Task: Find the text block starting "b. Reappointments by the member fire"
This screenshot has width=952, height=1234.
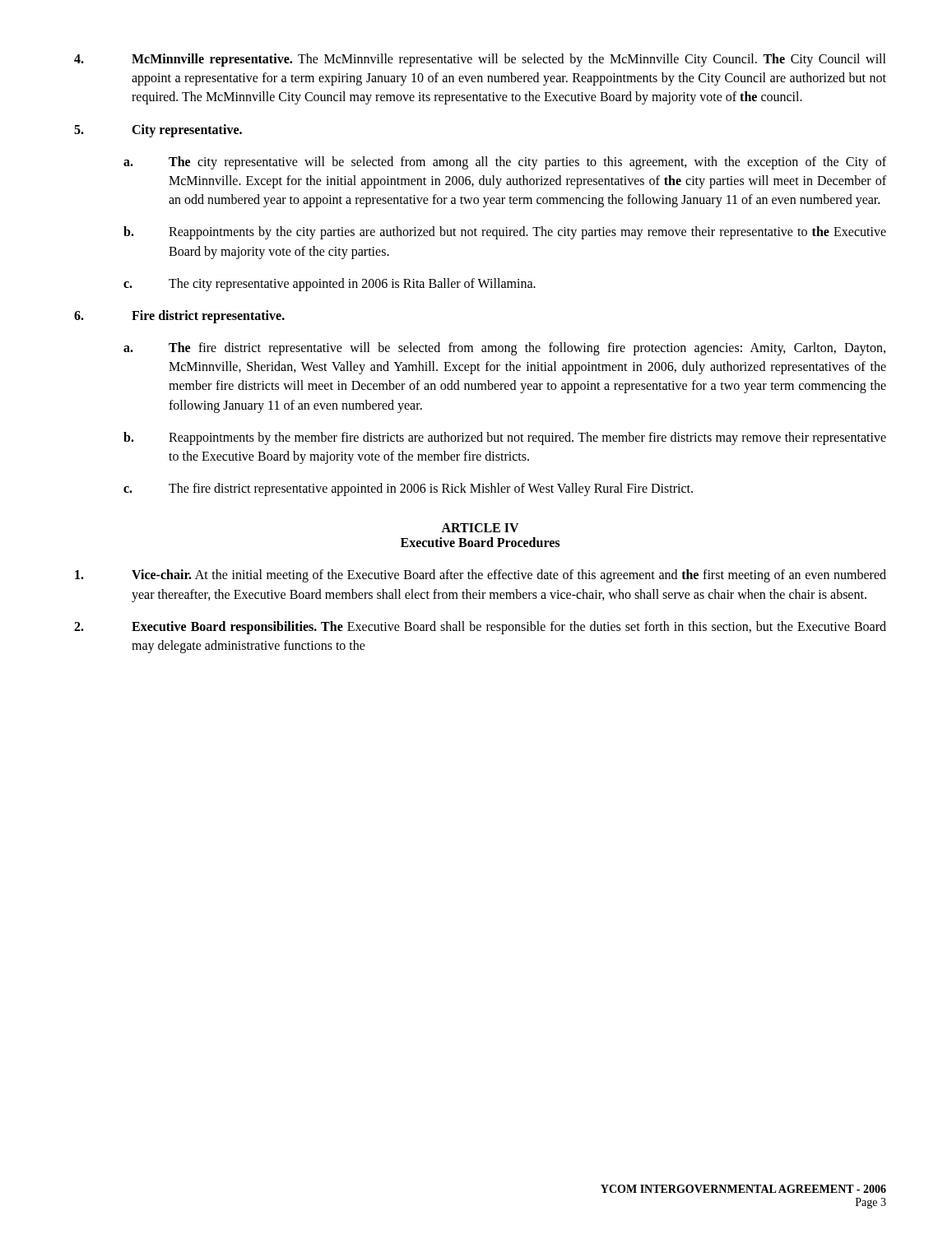Action: pyautogui.click(x=505, y=447)
